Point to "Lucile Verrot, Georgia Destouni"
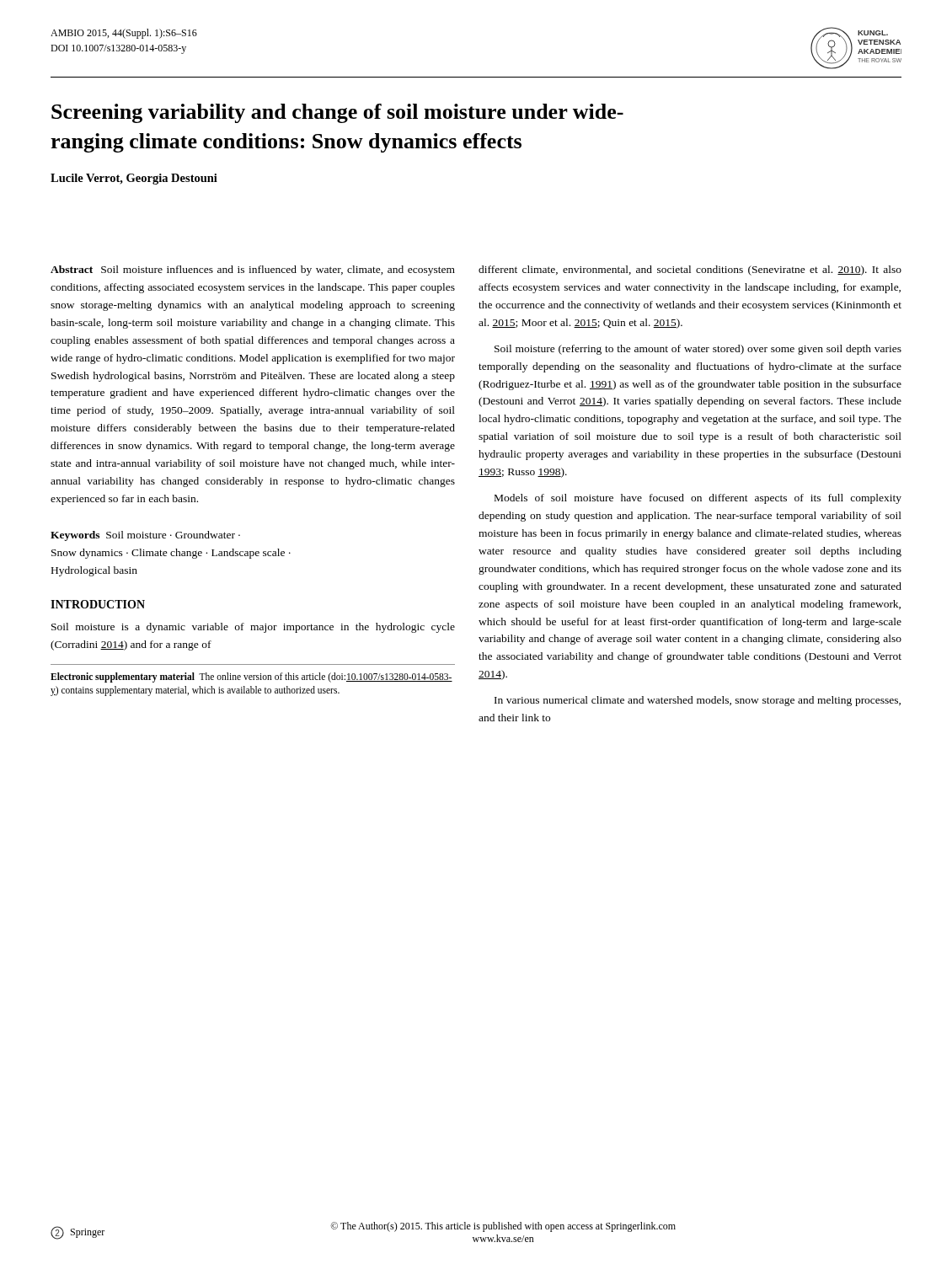 [134, 178]
